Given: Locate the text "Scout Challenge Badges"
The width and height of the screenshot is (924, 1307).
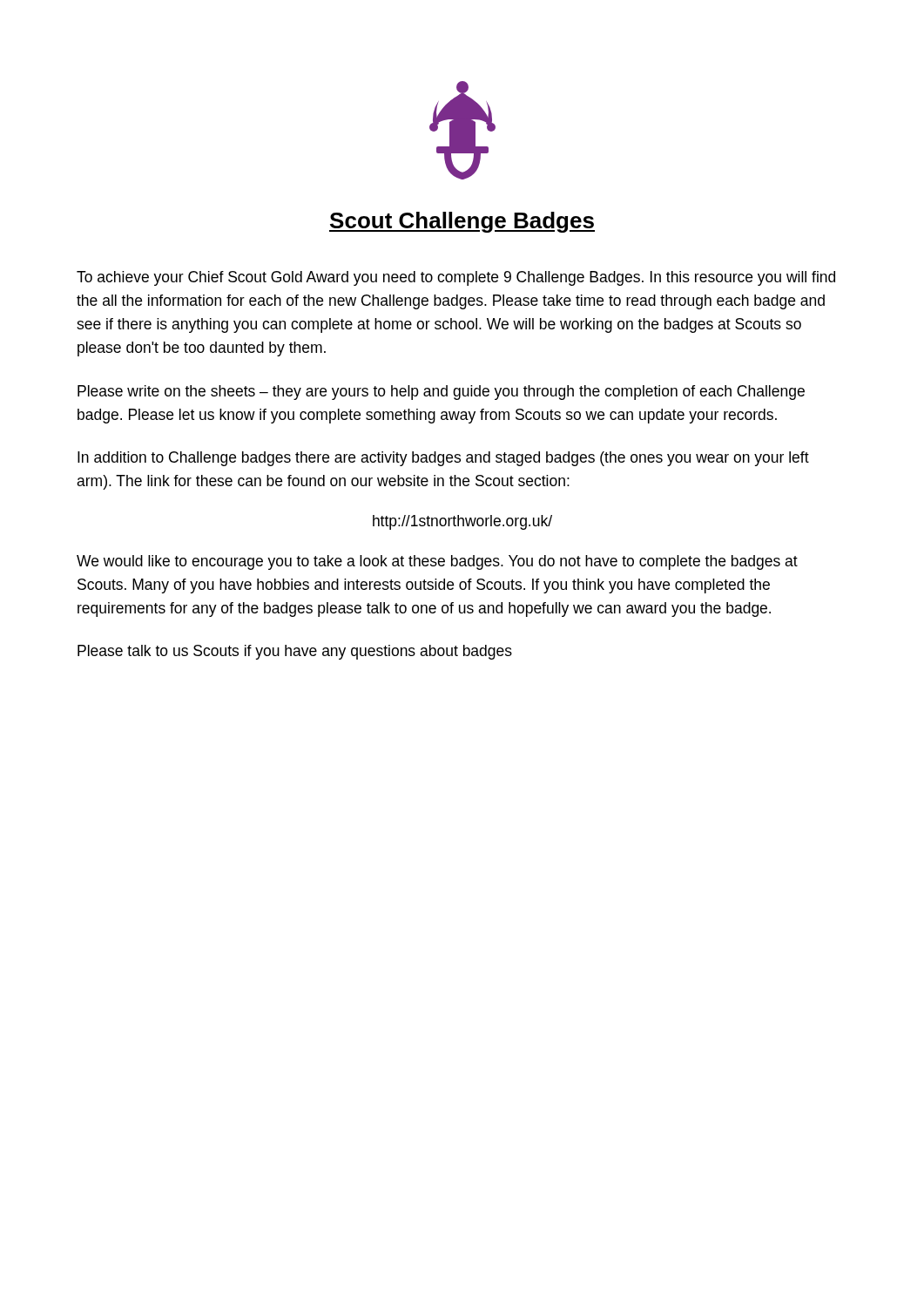Looking at the screenshot, I should pyautogui.click(x=462, y=221).
